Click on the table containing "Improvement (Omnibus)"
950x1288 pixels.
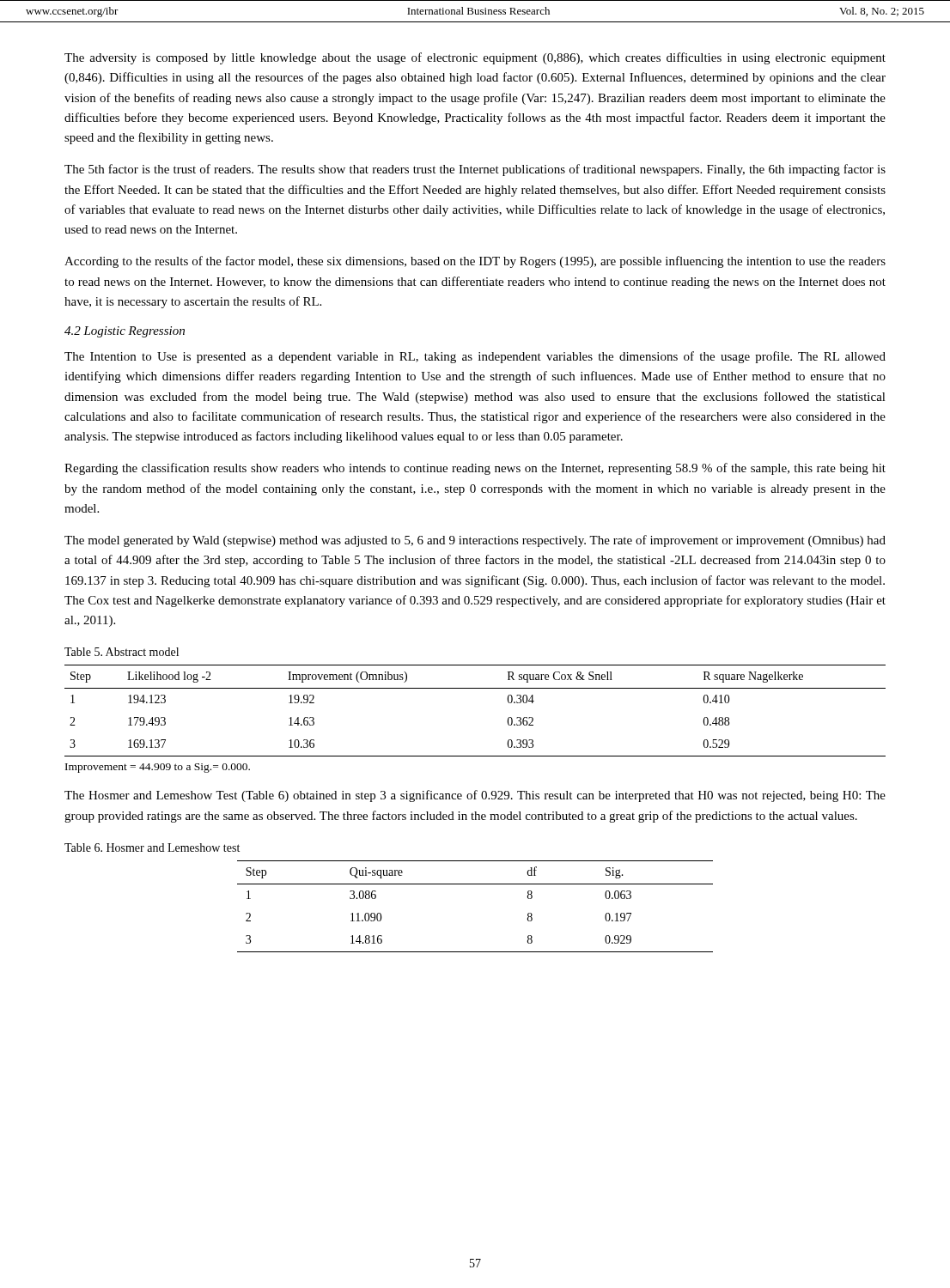tap(475, 711)
